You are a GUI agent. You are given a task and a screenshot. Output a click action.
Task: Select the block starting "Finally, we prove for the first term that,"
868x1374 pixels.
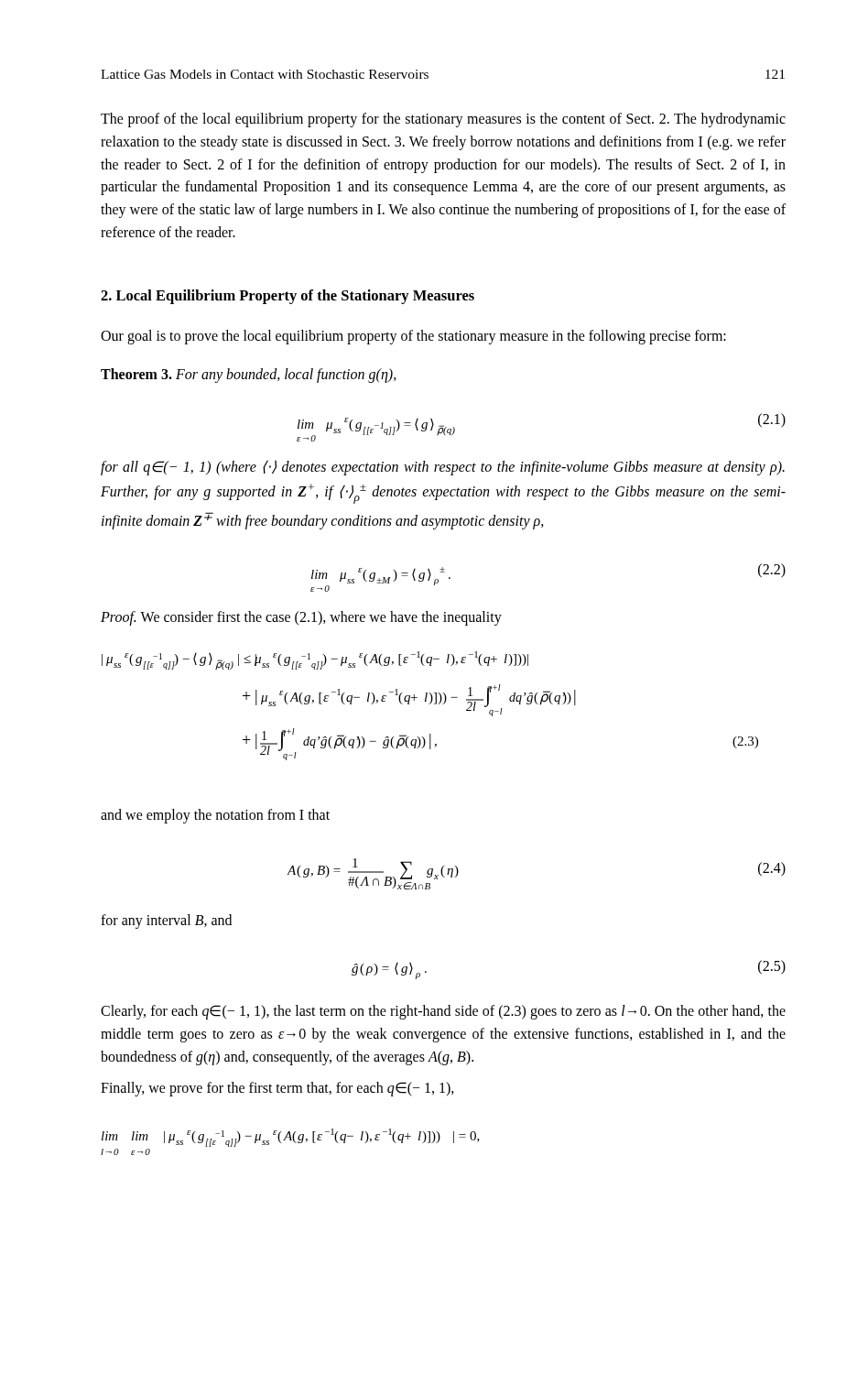[278, 1088]
